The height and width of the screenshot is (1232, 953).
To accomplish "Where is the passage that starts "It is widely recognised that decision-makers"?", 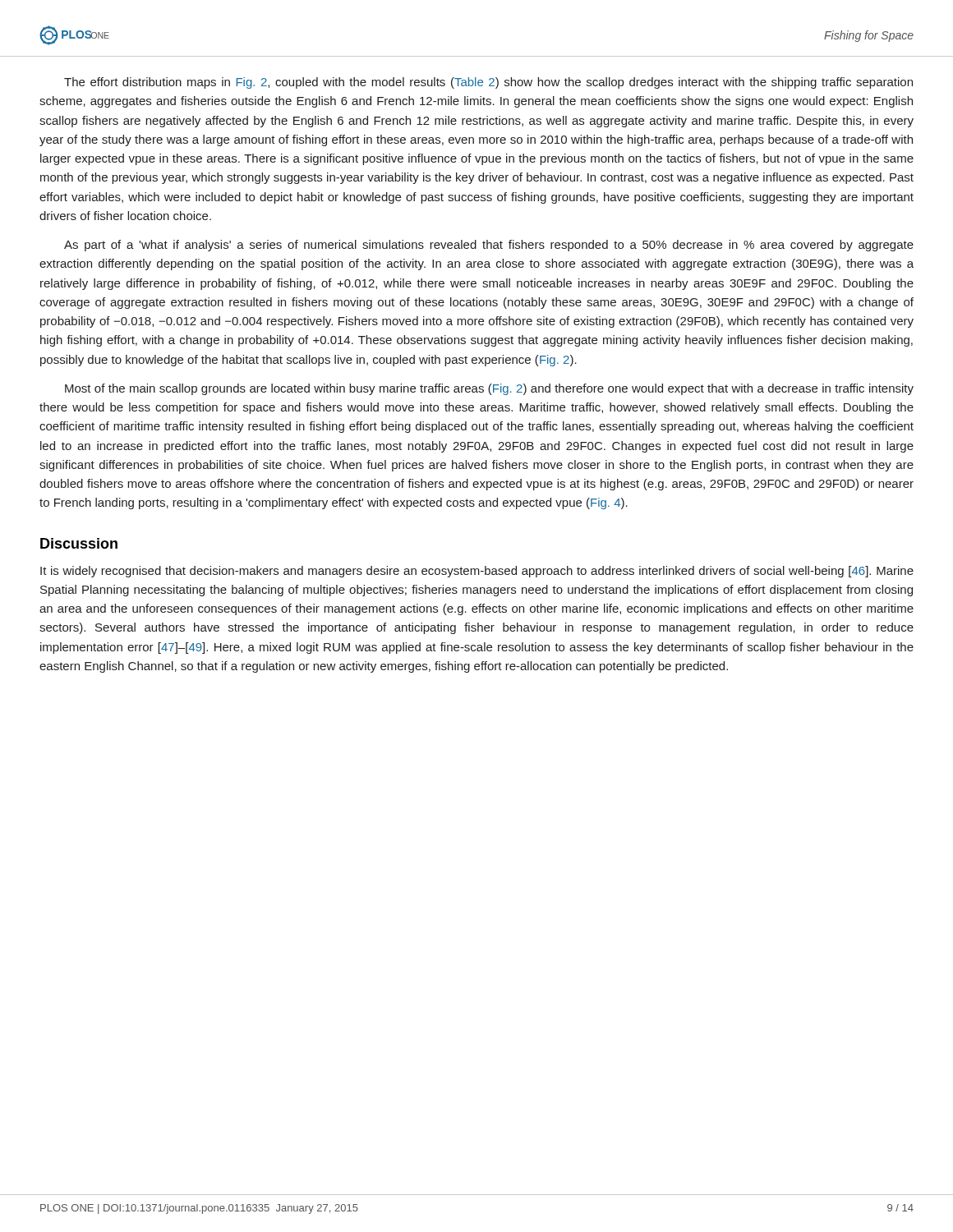I will click(x=476, y=618).
